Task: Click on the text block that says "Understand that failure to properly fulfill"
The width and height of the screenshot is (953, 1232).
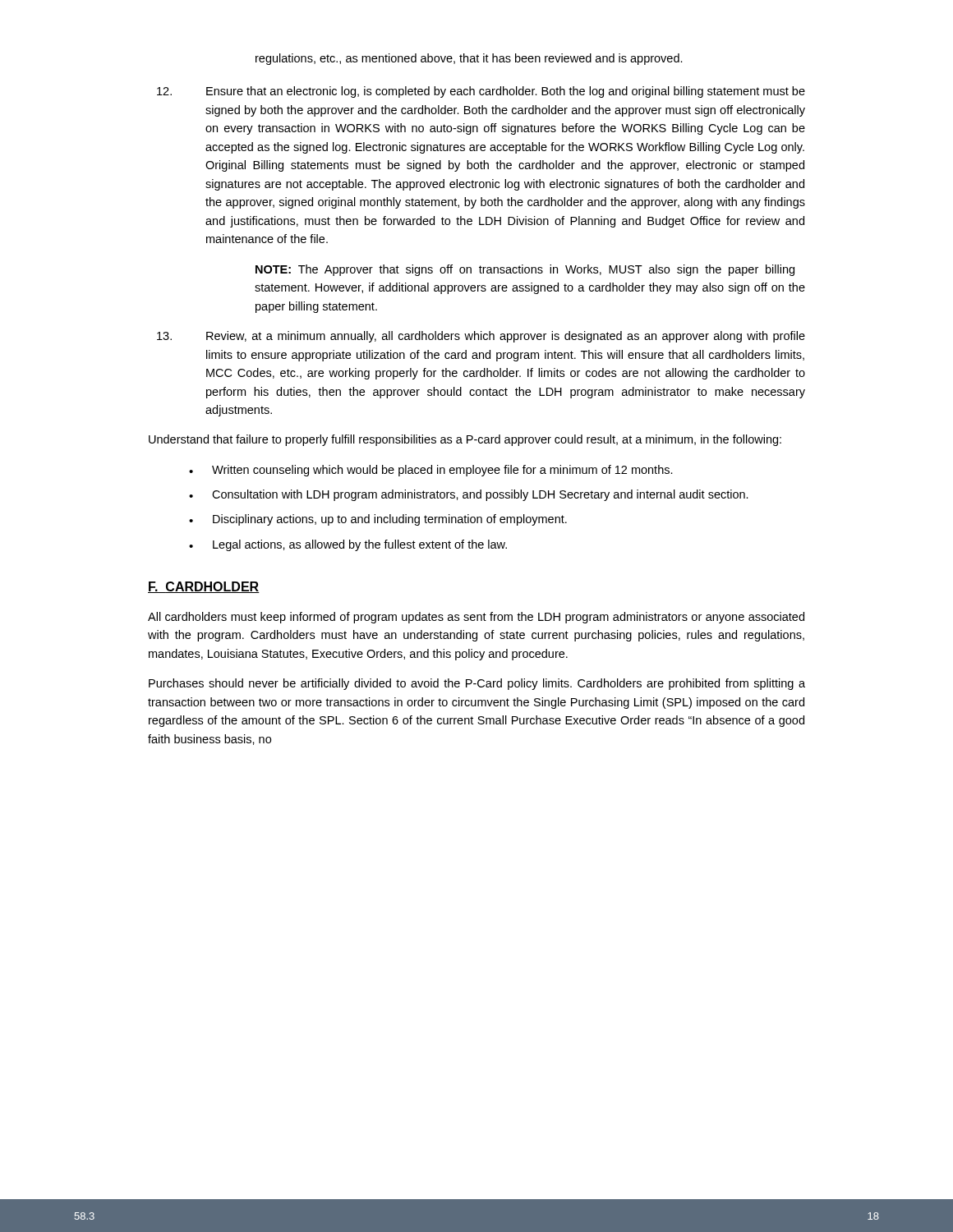Action: [465, 440]
